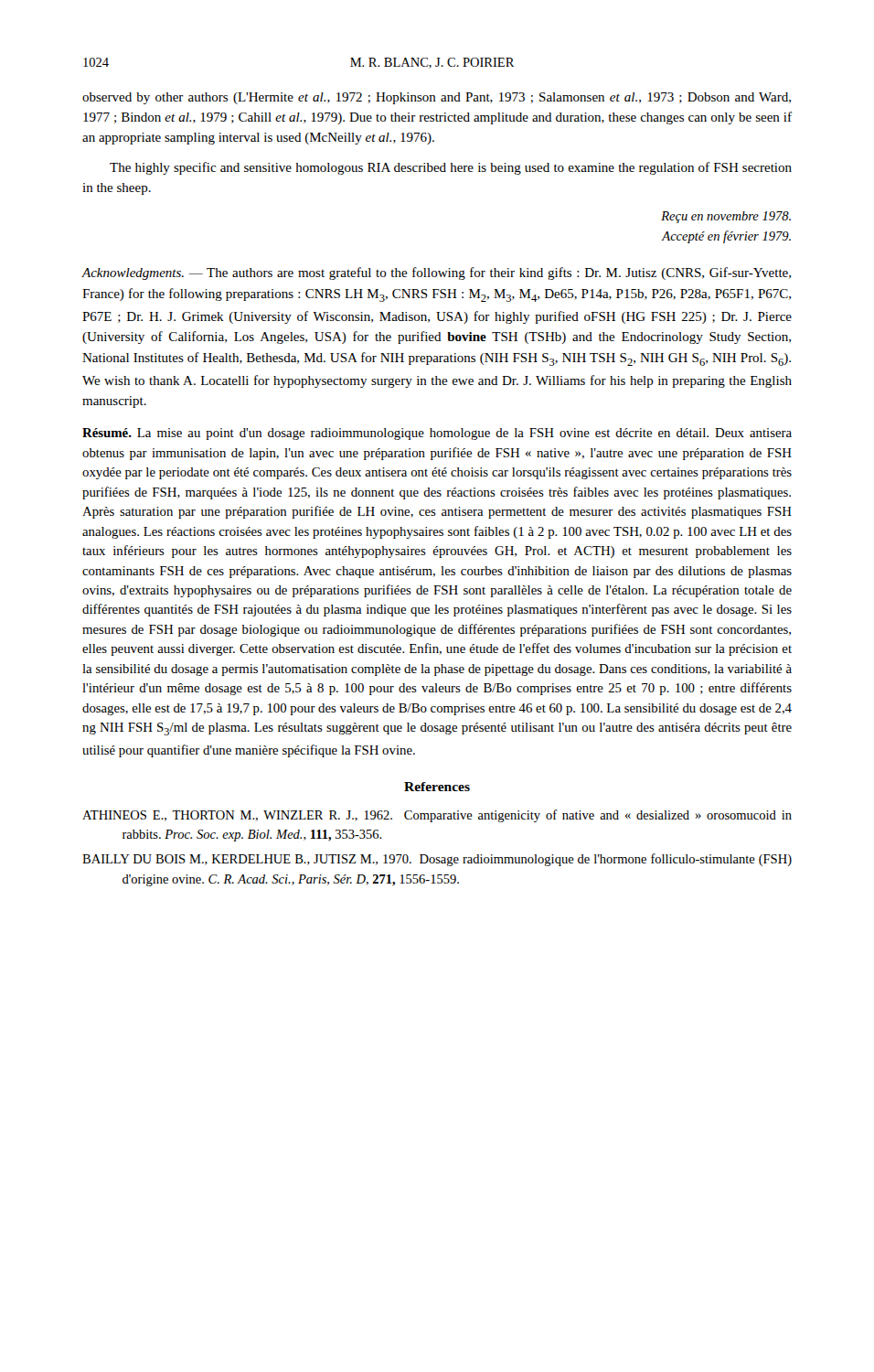Image resolution: width=874 pixels, height=1372 pixels.
Task: Point to the region starting "Résumé. La mise au"
Action: point(437,592)
